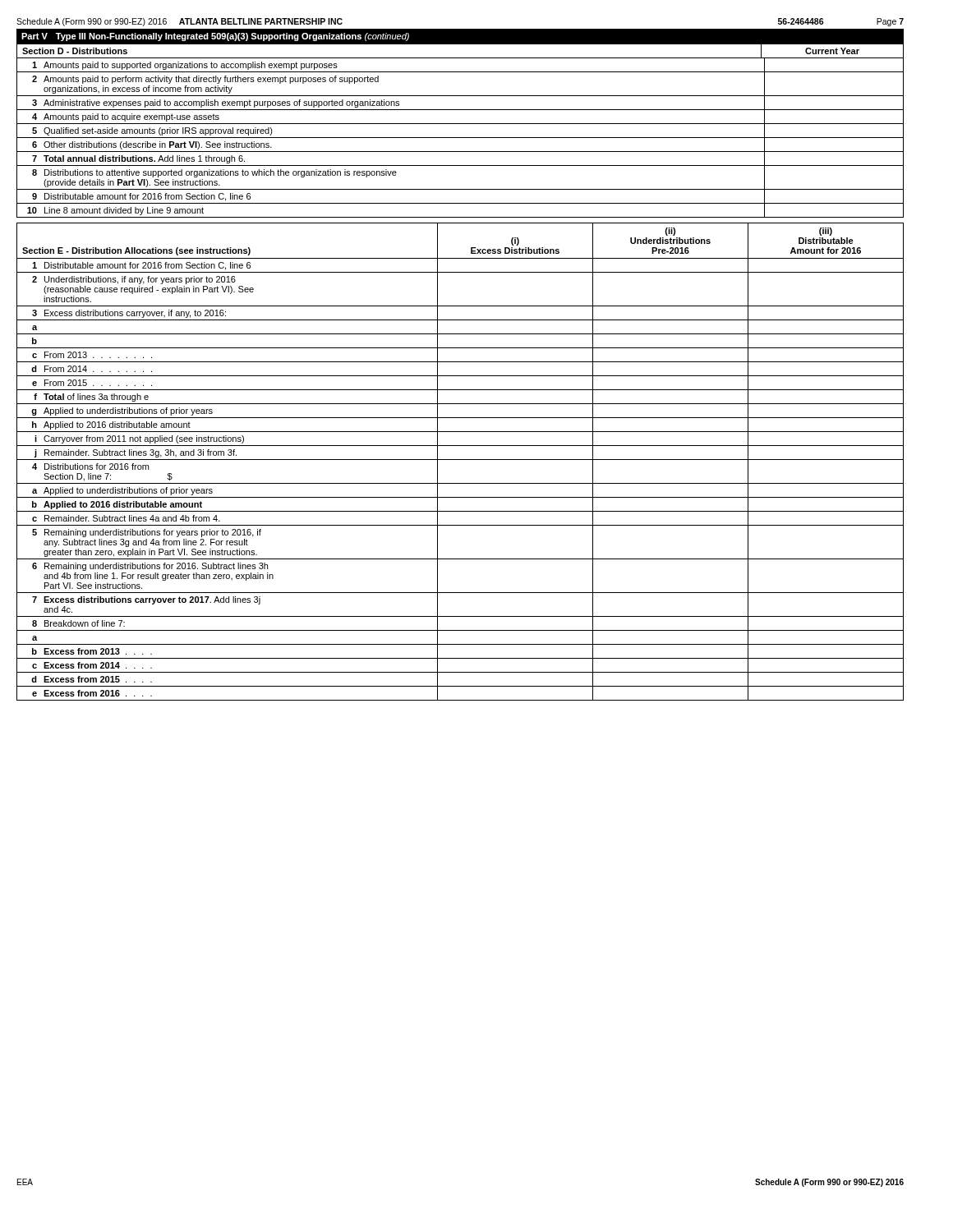Select the text starting "Section D -"
Viewport: 953px width, 1232px height.
pos(460,51)
